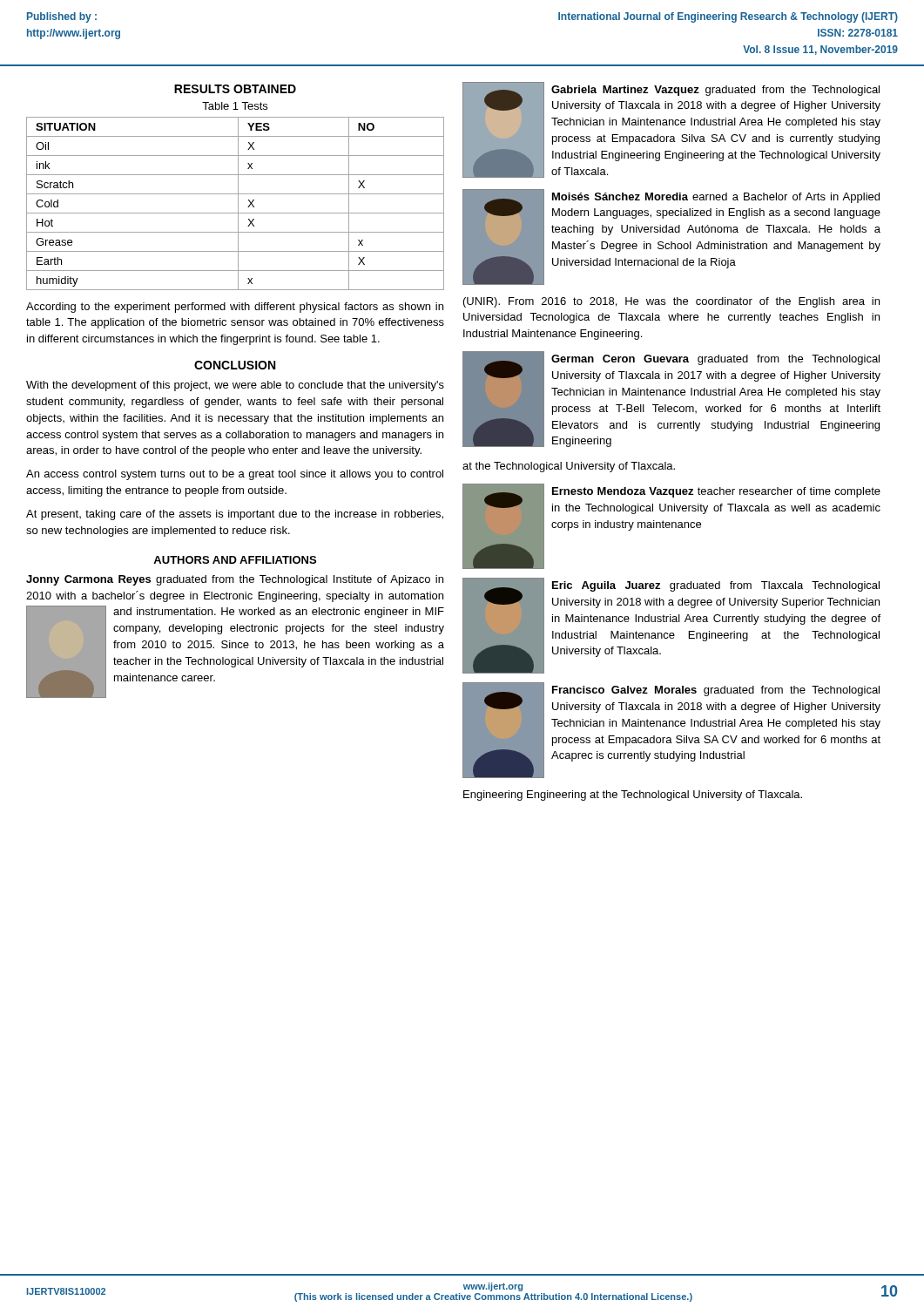Click on the caption that reads "Table 1 Tests"

[235, 105]
